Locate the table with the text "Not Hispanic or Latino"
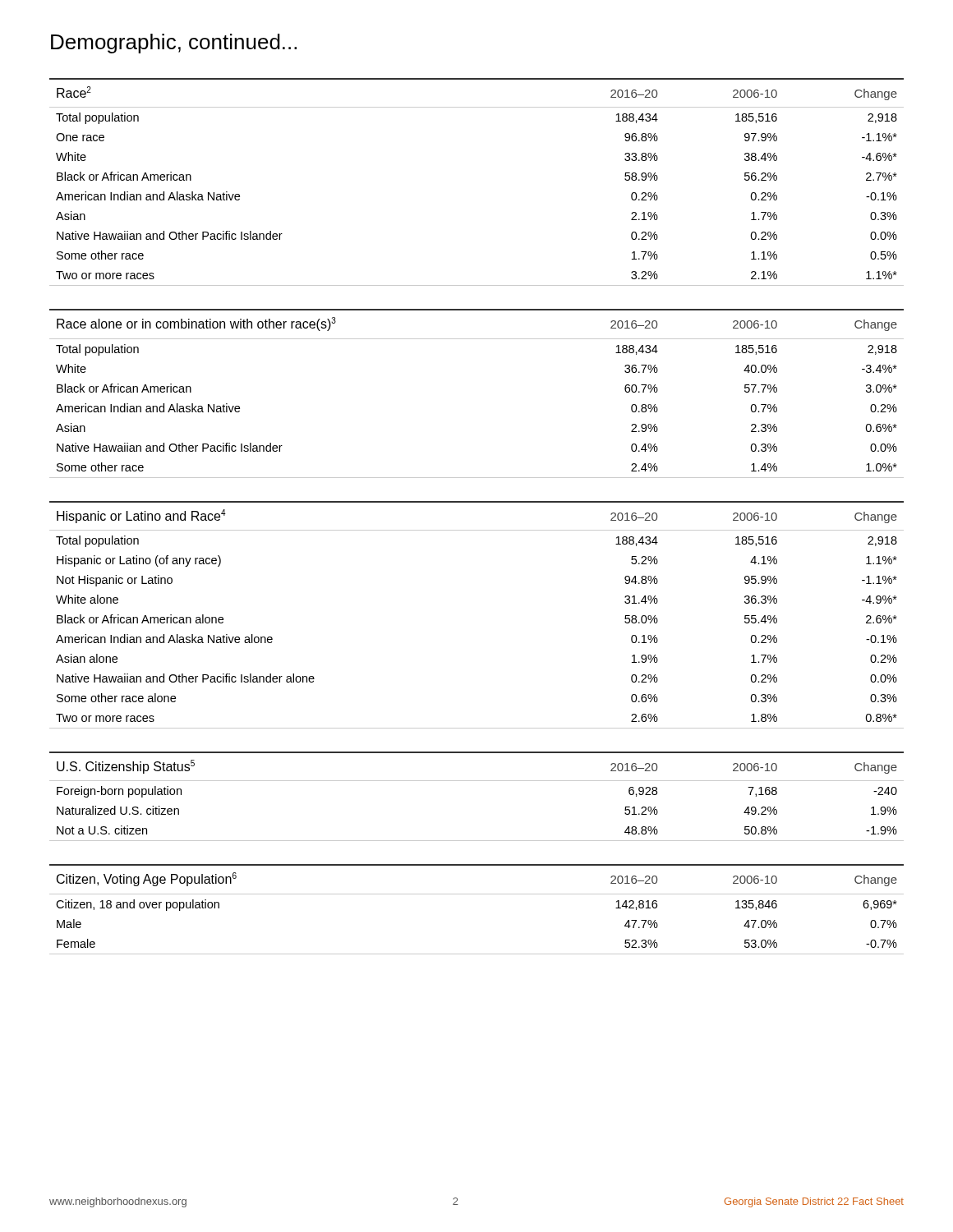The width and height of the screenshot is (953, 1232). pos(476,615)
